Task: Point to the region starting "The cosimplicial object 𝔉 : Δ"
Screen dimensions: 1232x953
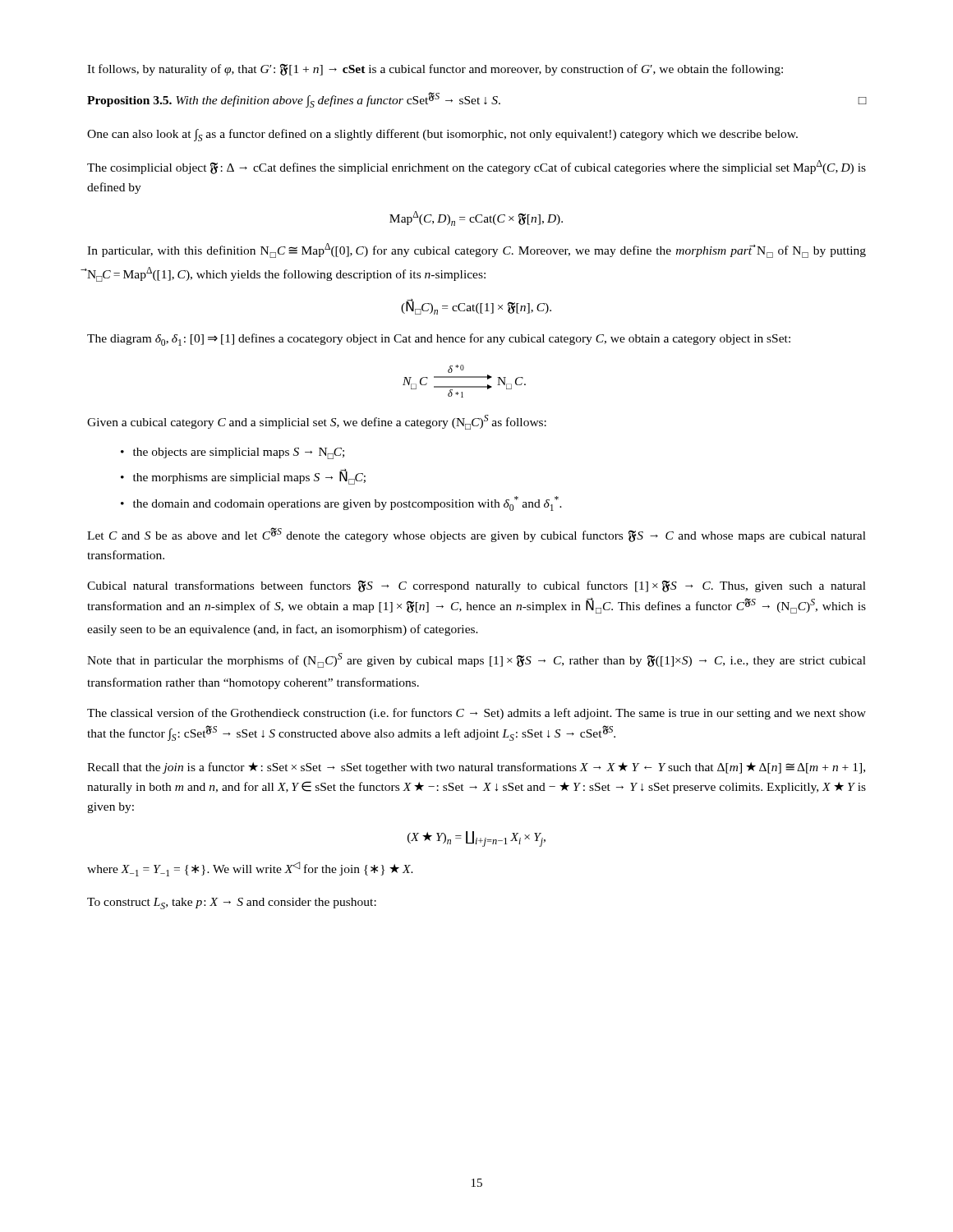Action: 476,176
